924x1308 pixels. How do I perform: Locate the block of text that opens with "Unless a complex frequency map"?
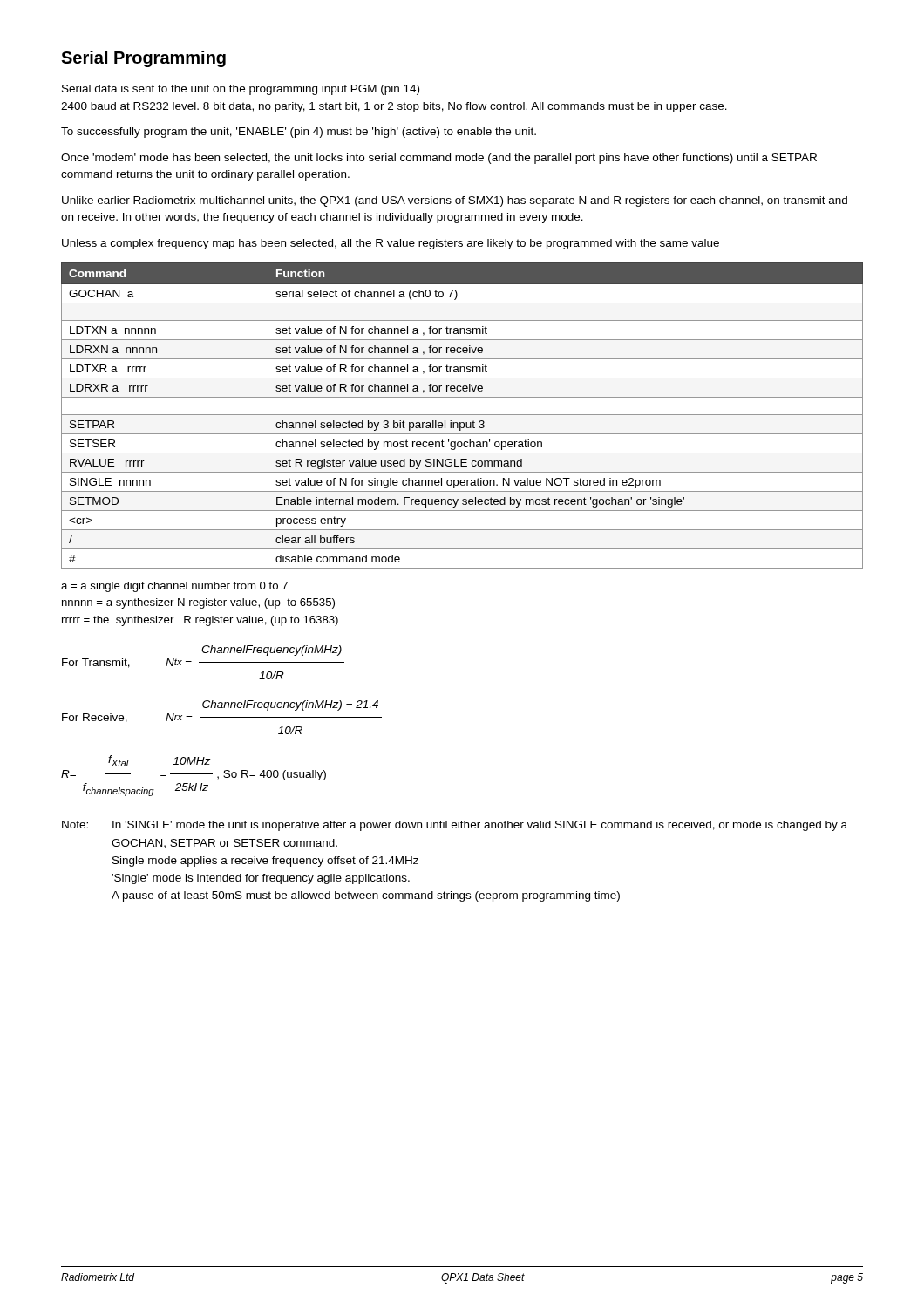point(390,243)
